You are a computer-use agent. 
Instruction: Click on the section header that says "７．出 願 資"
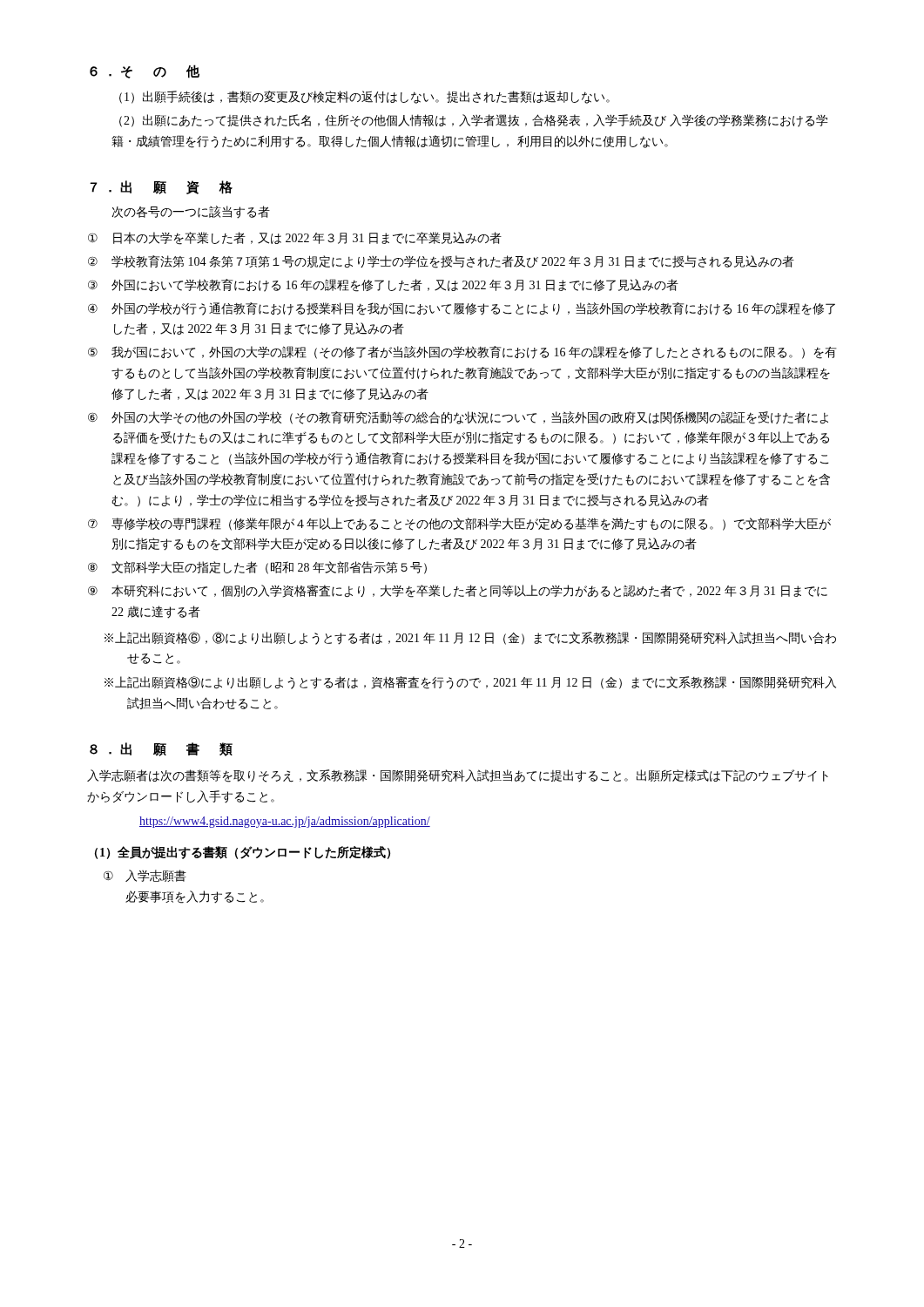[162, 187]
